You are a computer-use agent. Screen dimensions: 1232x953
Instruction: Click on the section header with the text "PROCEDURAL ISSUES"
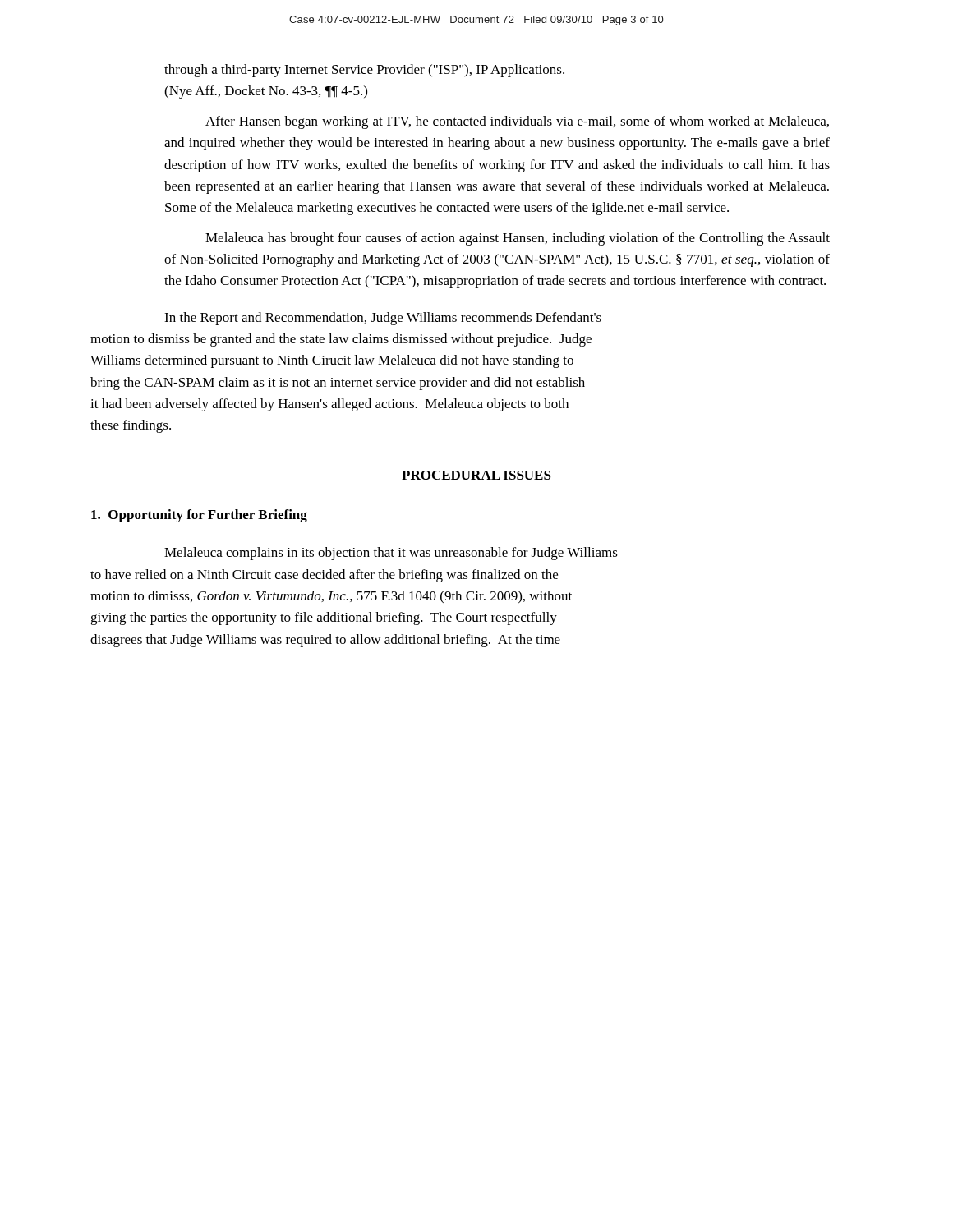pyautogui.click(x=476, y=475)
